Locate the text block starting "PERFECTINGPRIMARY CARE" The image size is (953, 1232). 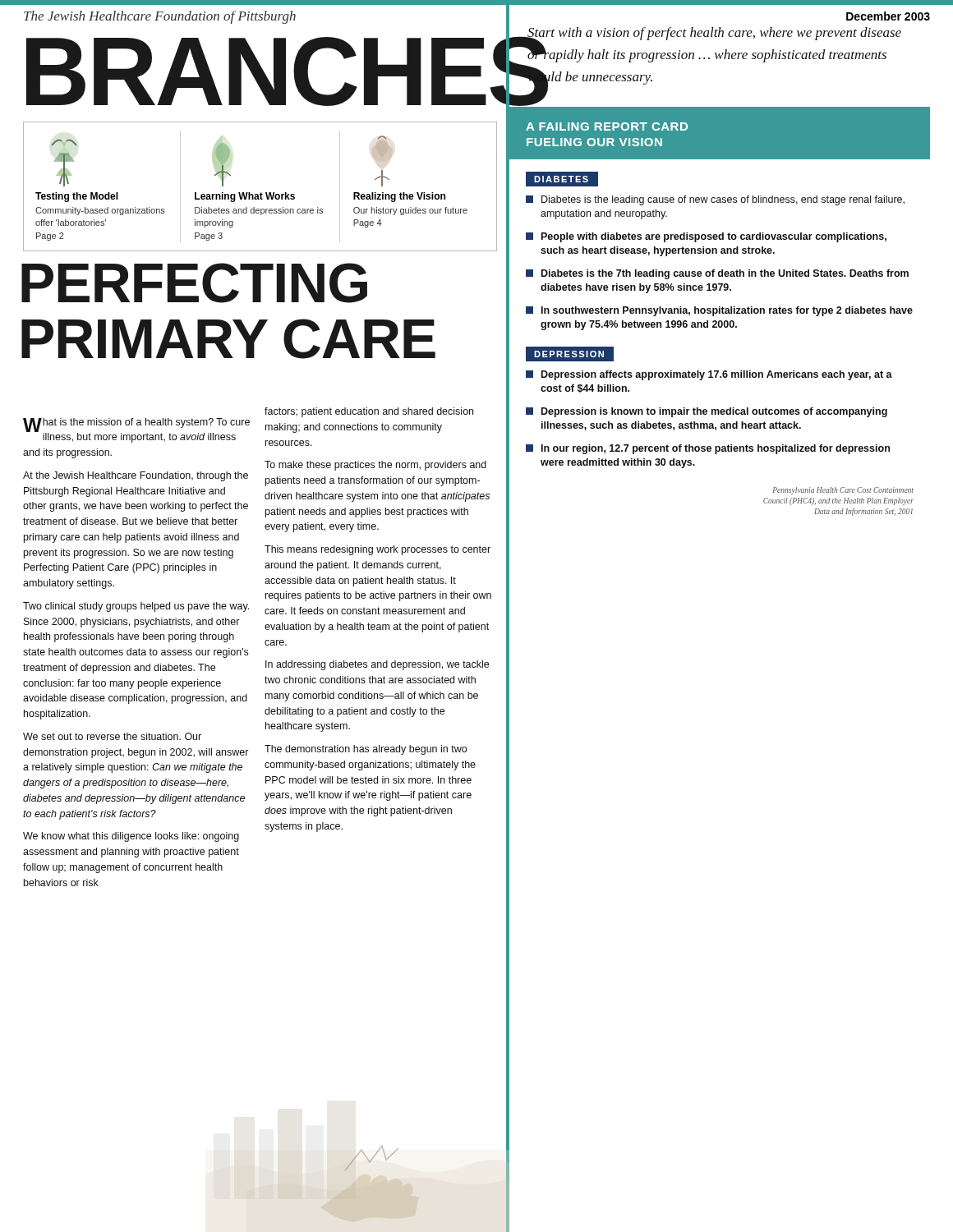258,310
